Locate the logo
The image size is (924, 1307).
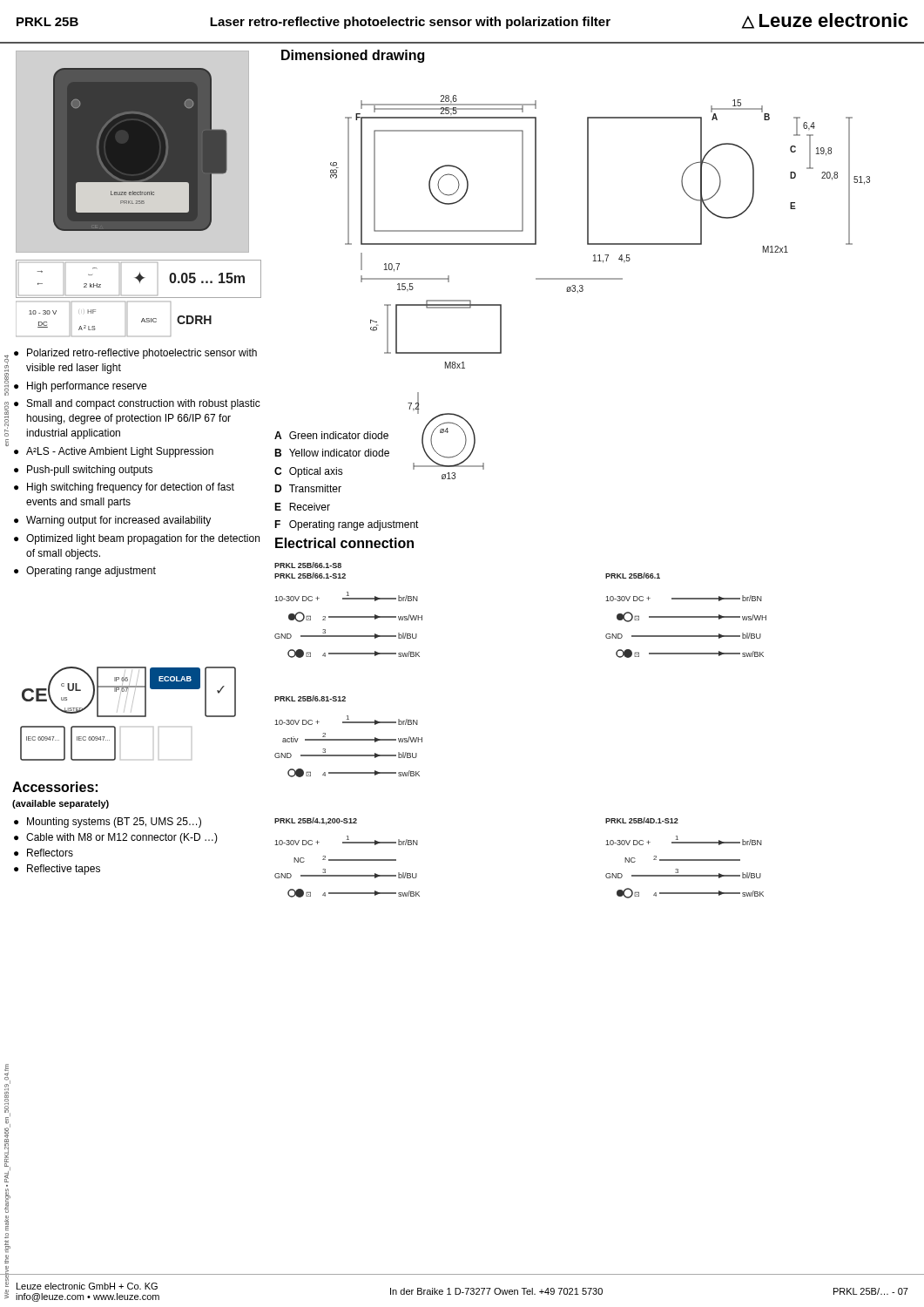point(139,715)
